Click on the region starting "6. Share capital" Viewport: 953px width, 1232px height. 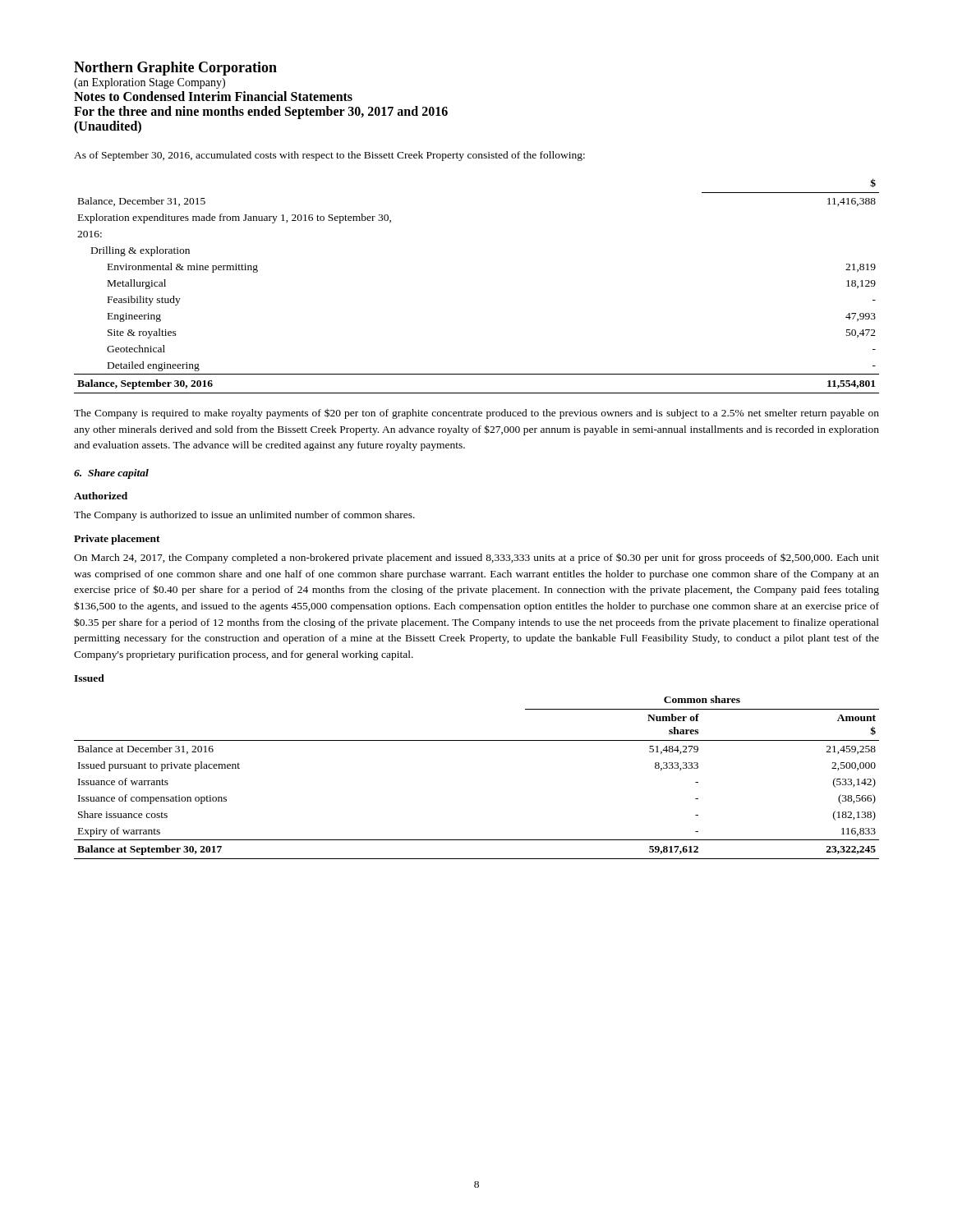pyautogui.click(x=111, y=472)
